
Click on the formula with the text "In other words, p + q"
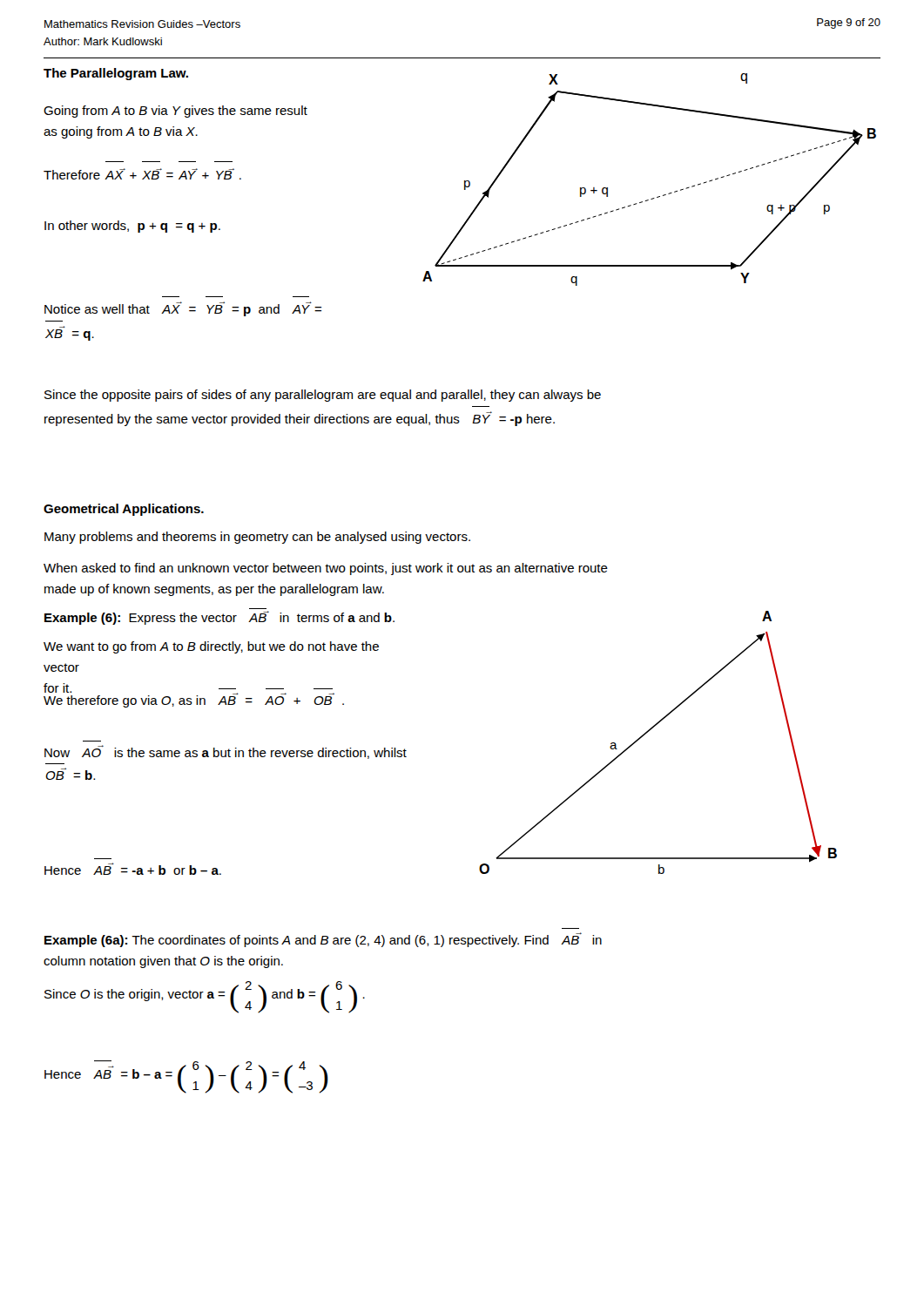coord(132,225)
